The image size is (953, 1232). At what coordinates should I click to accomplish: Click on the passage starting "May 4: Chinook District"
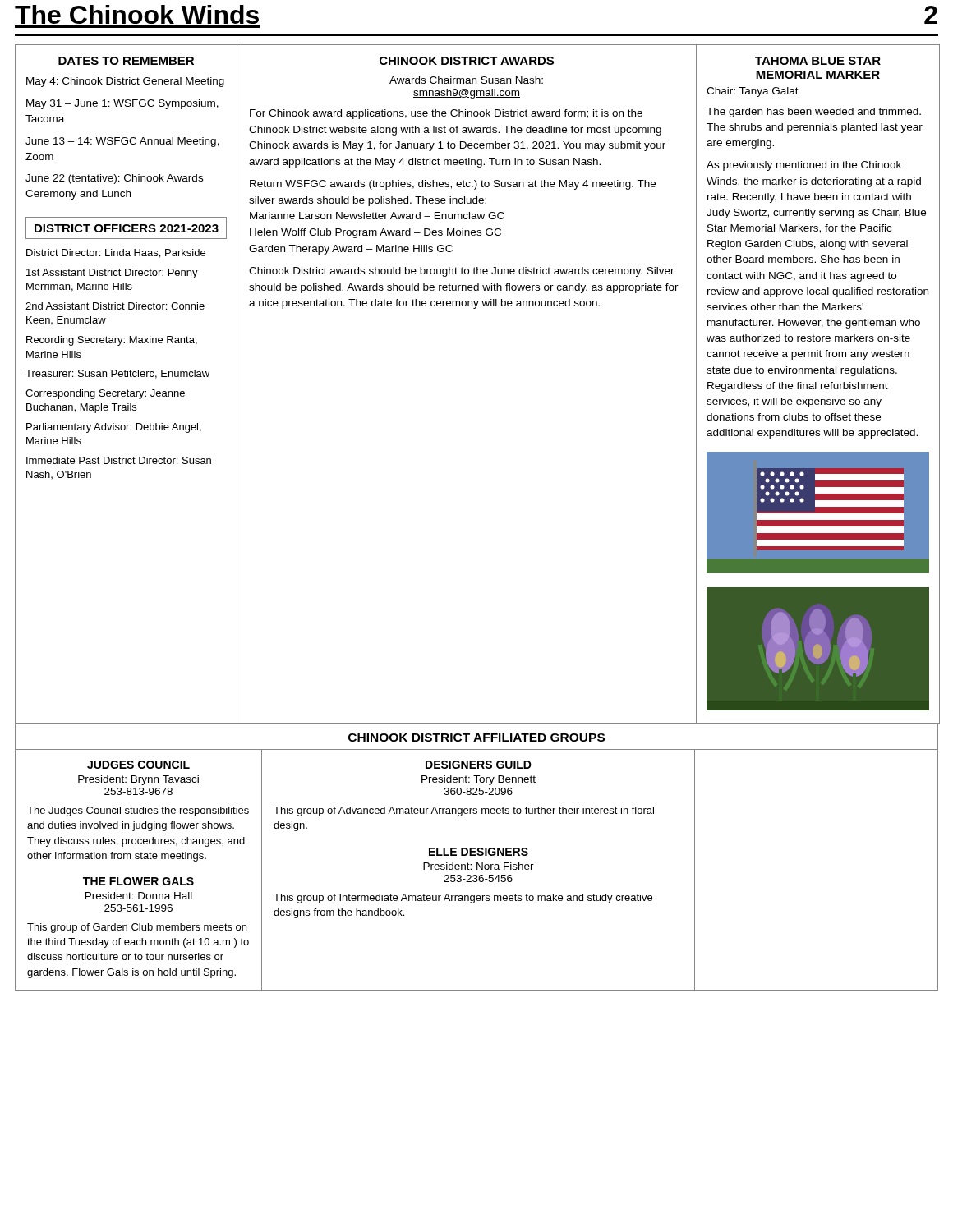pos(125,81)
